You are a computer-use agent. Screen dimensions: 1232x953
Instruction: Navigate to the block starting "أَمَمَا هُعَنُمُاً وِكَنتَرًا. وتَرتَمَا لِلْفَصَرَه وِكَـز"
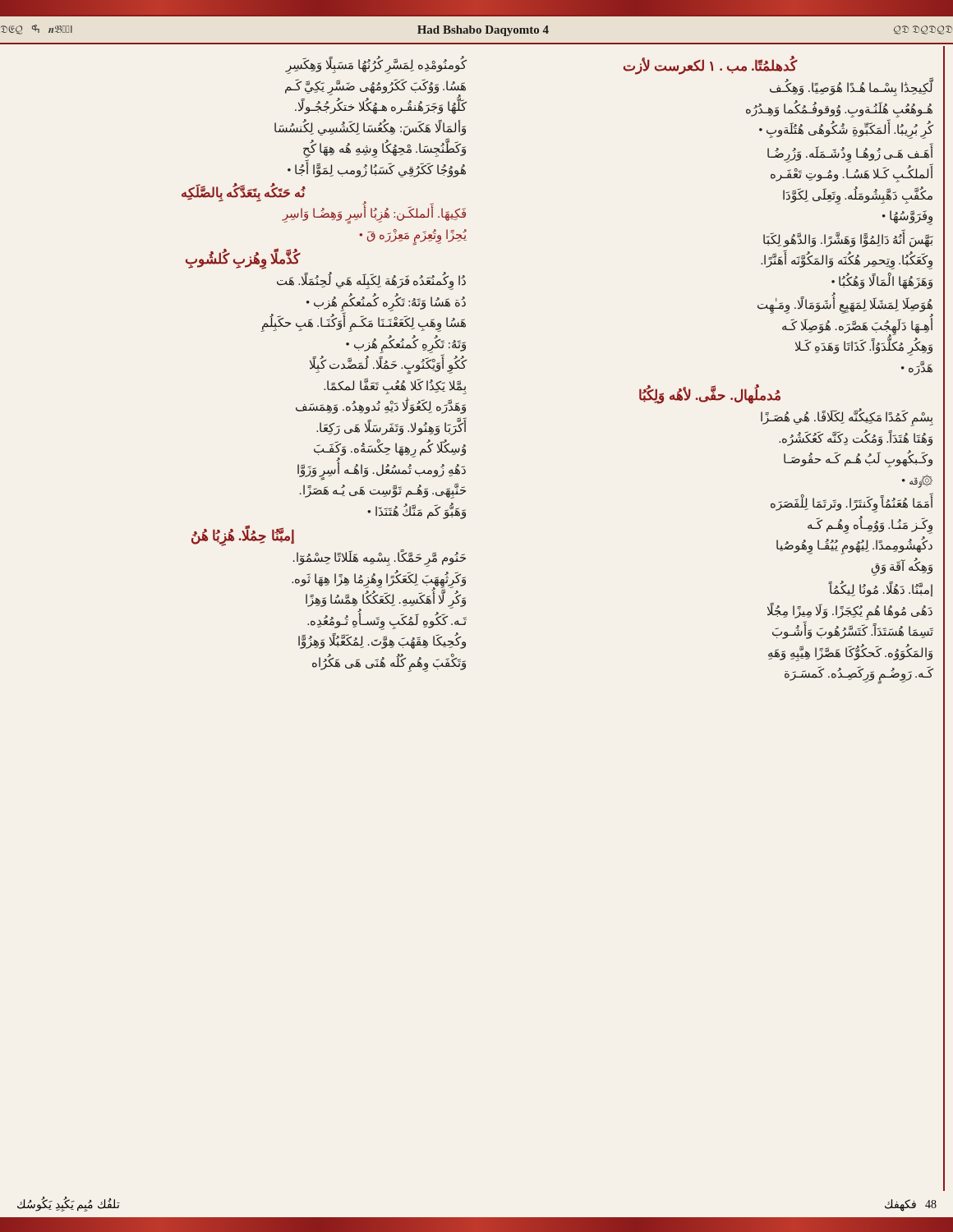coord(852,535)
